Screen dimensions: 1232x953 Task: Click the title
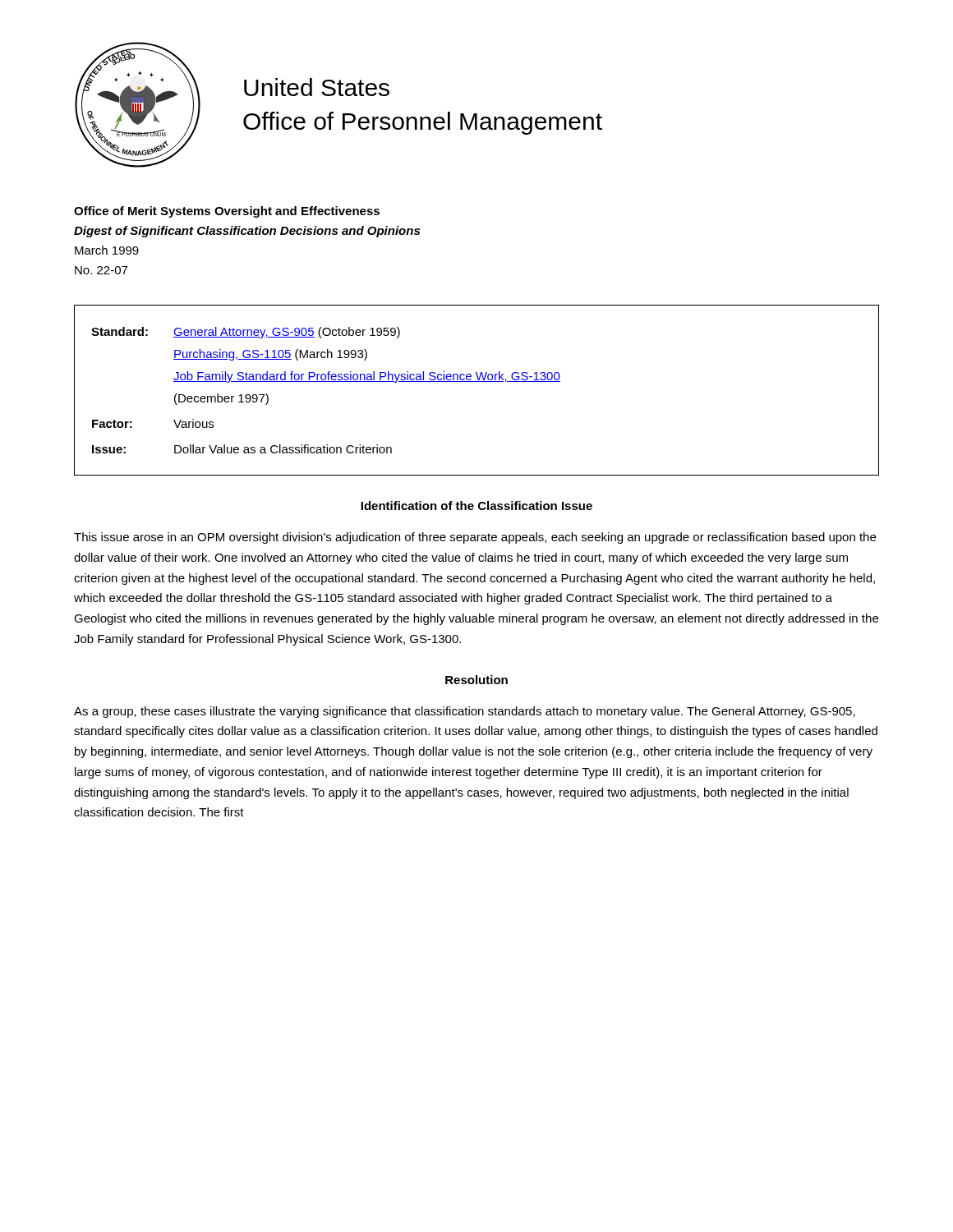(x=422, y=104)
